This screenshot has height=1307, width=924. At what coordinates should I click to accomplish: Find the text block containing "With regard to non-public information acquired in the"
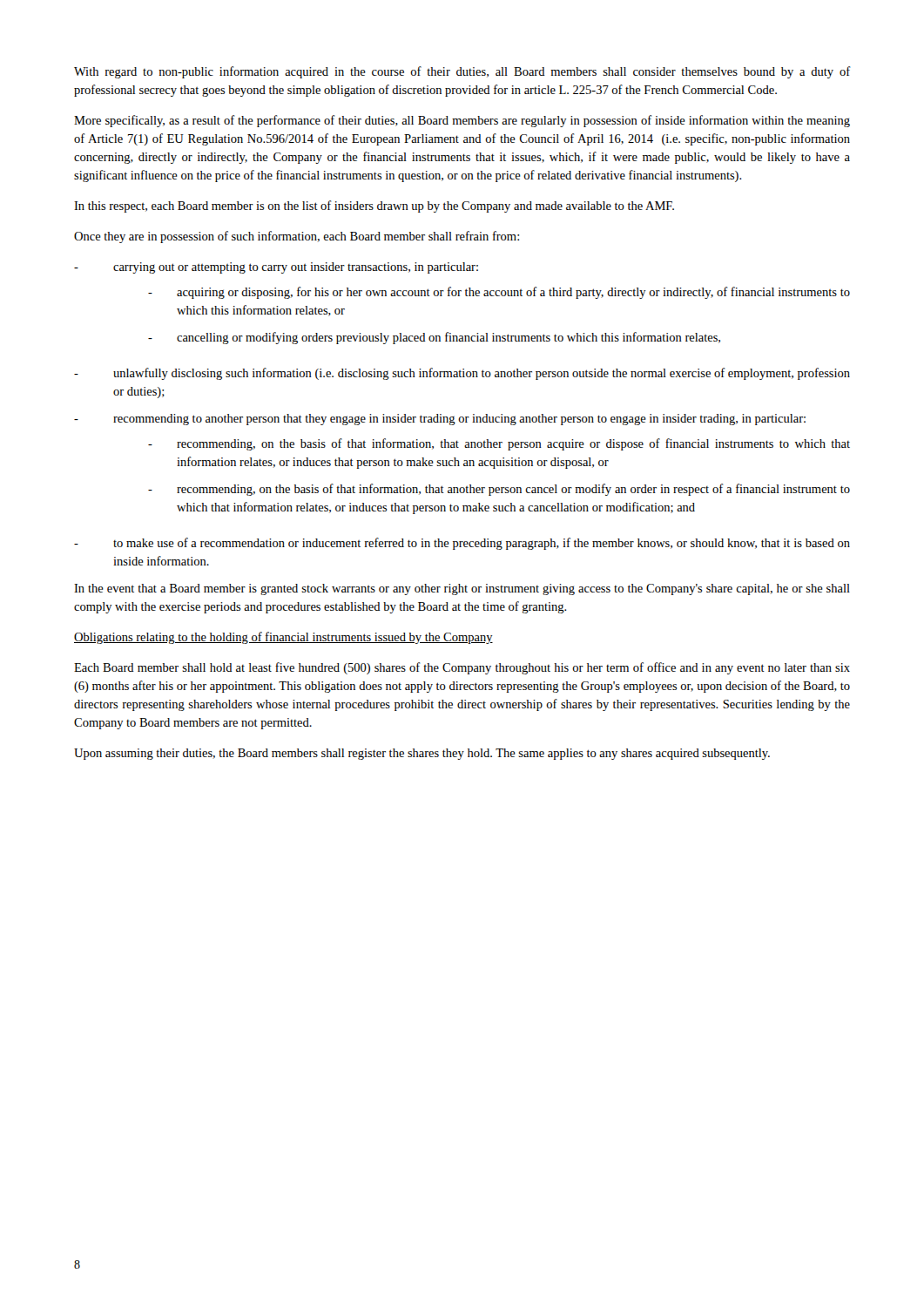click(462, 81)
